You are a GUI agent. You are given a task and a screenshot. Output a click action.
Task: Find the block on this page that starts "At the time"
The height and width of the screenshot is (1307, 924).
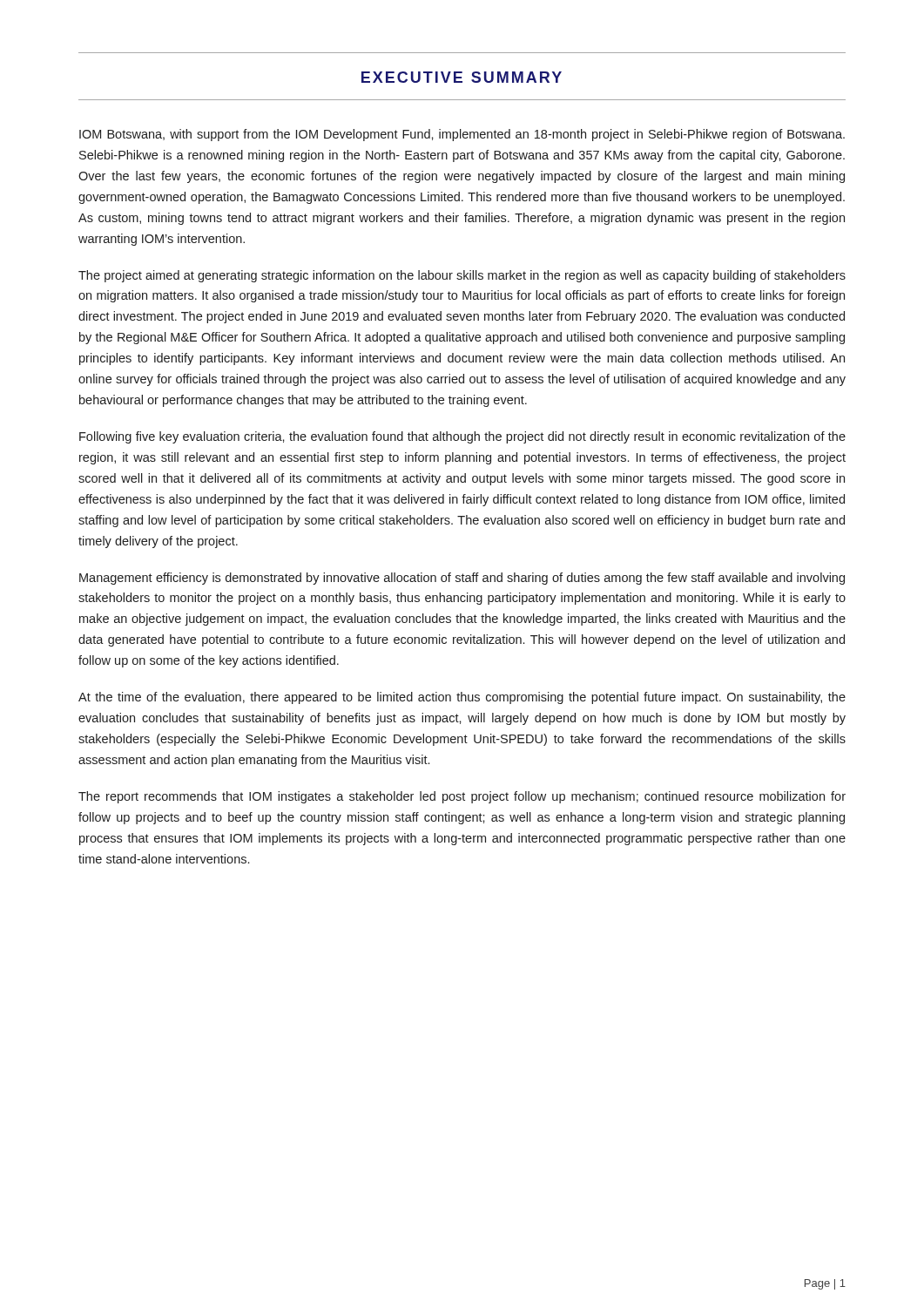pos(462,728)
